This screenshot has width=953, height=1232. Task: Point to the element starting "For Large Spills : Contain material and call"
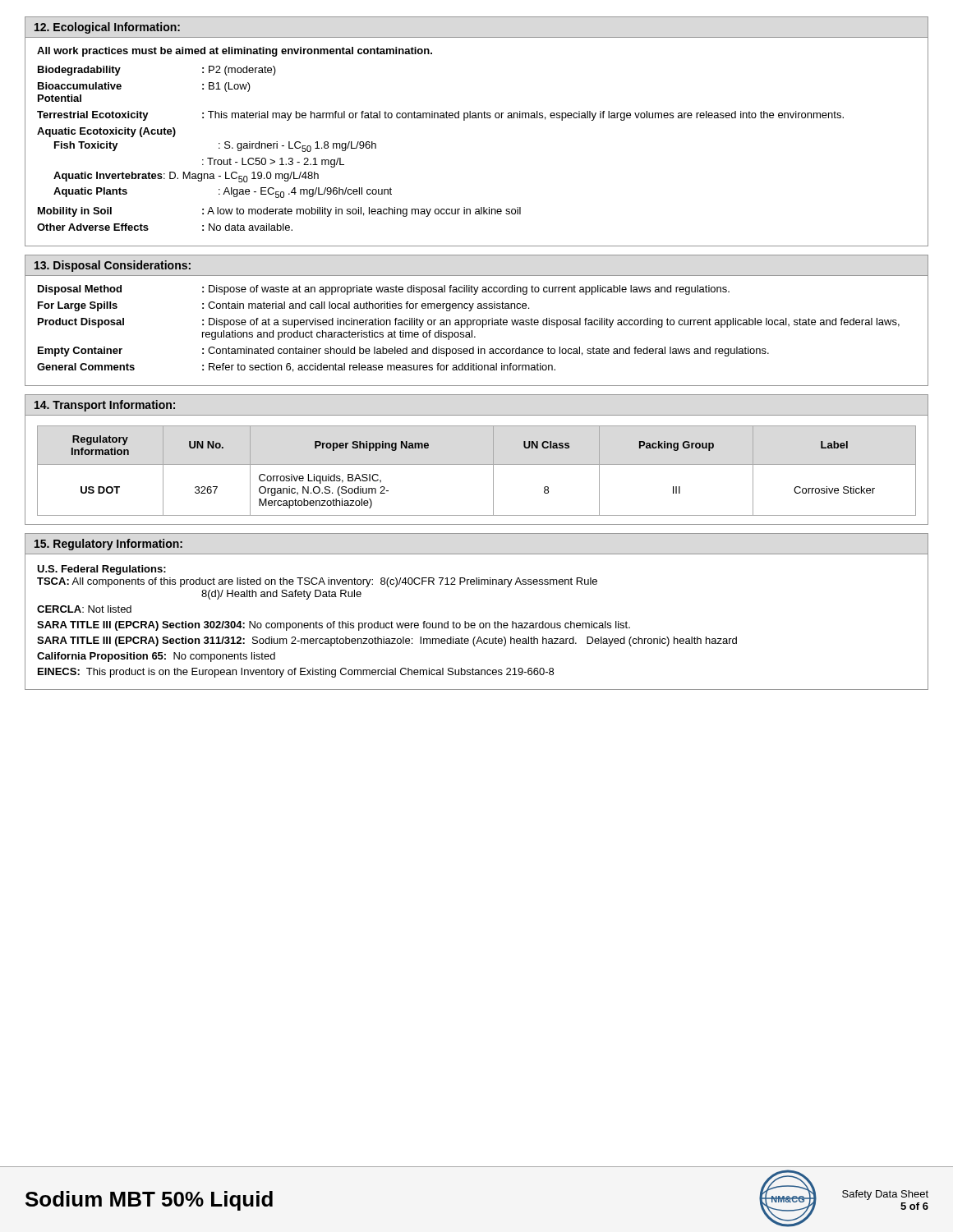(x=476, y=305)
